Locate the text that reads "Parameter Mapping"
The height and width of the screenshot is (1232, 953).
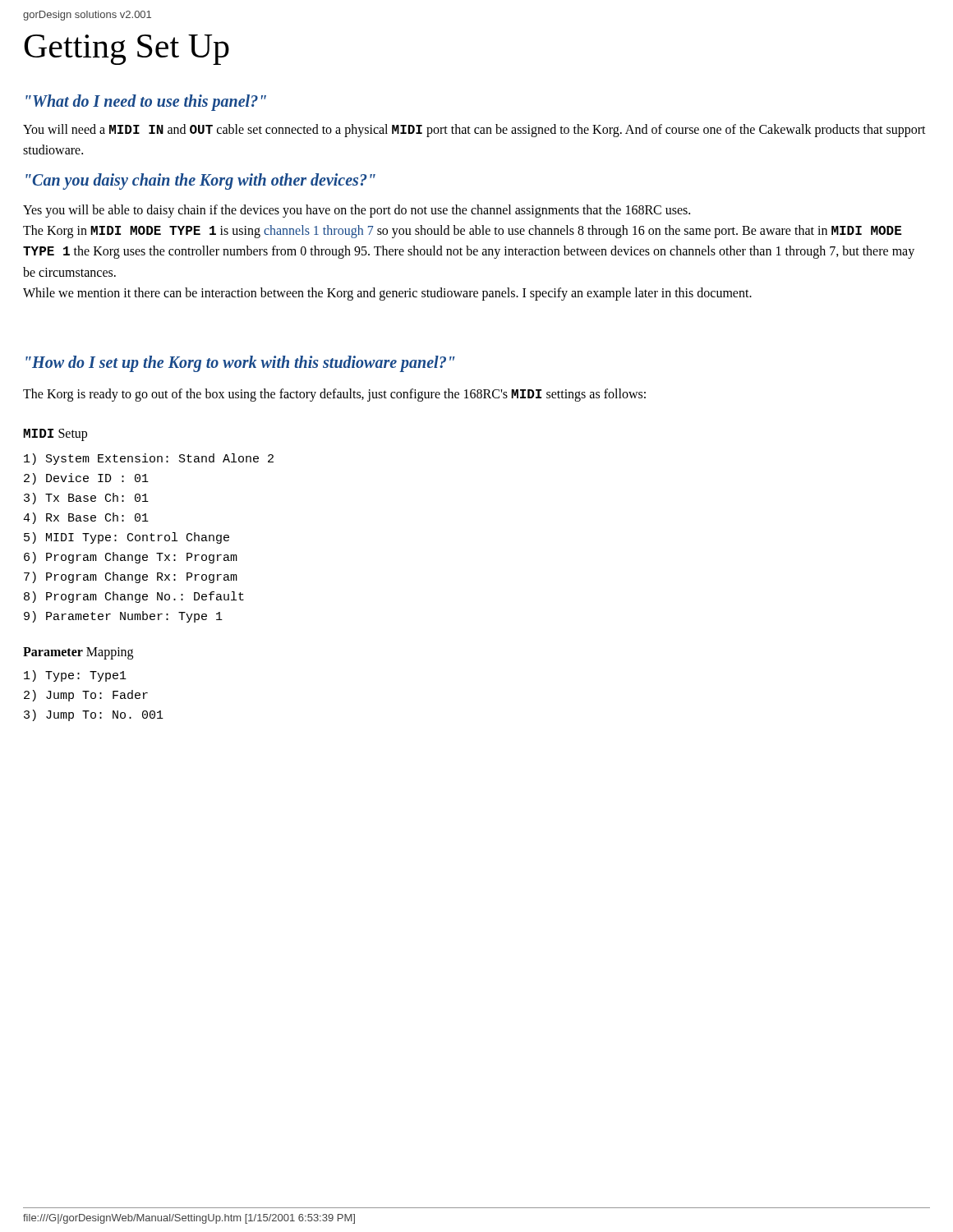click(78, 653)
